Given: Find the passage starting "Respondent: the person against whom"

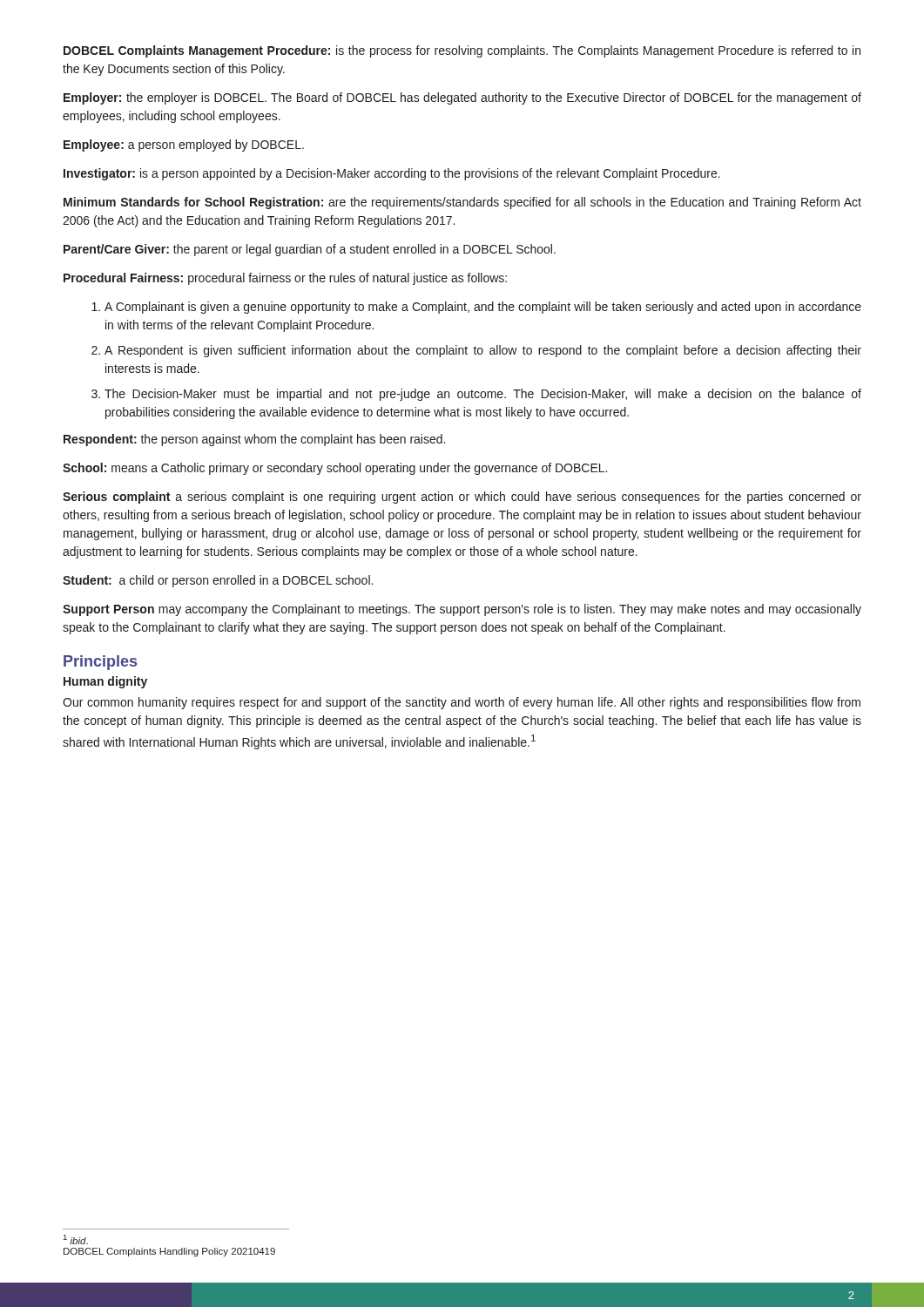Looking at the screenshot, I should (x=255, y=439).
